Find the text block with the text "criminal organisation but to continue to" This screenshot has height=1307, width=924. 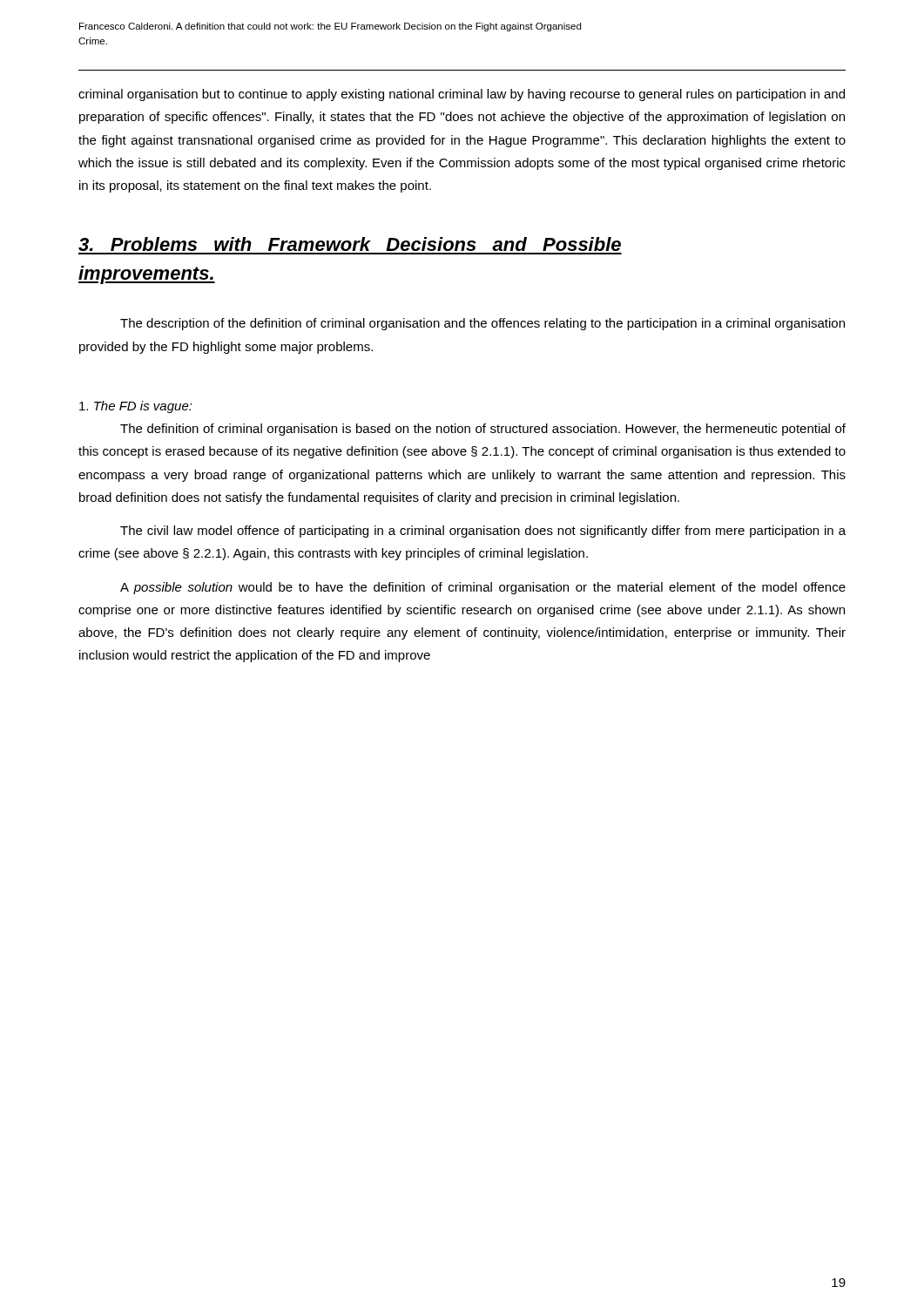462,139
